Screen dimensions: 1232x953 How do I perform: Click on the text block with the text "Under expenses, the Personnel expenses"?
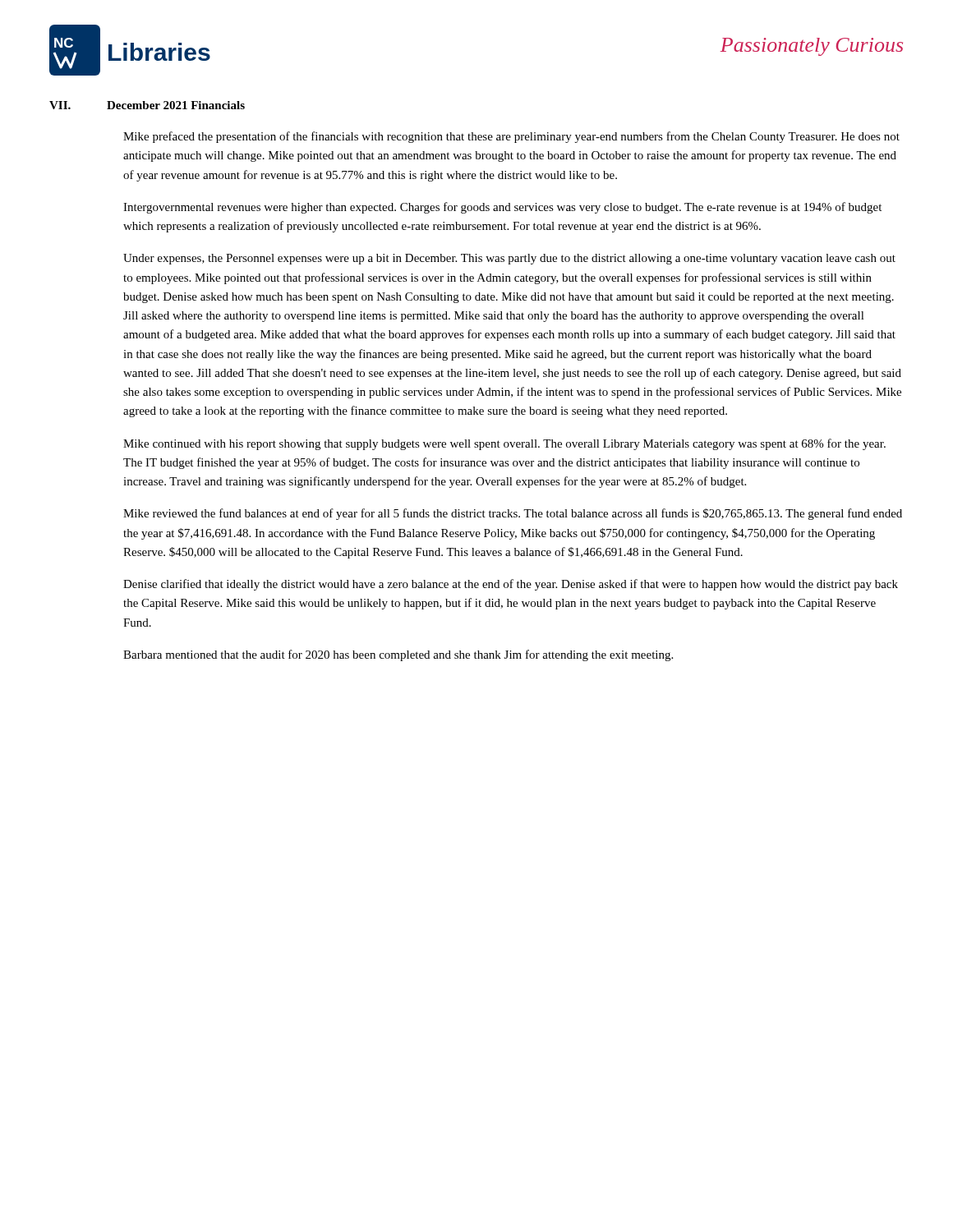pyautogui.click(x=513, y=334)
